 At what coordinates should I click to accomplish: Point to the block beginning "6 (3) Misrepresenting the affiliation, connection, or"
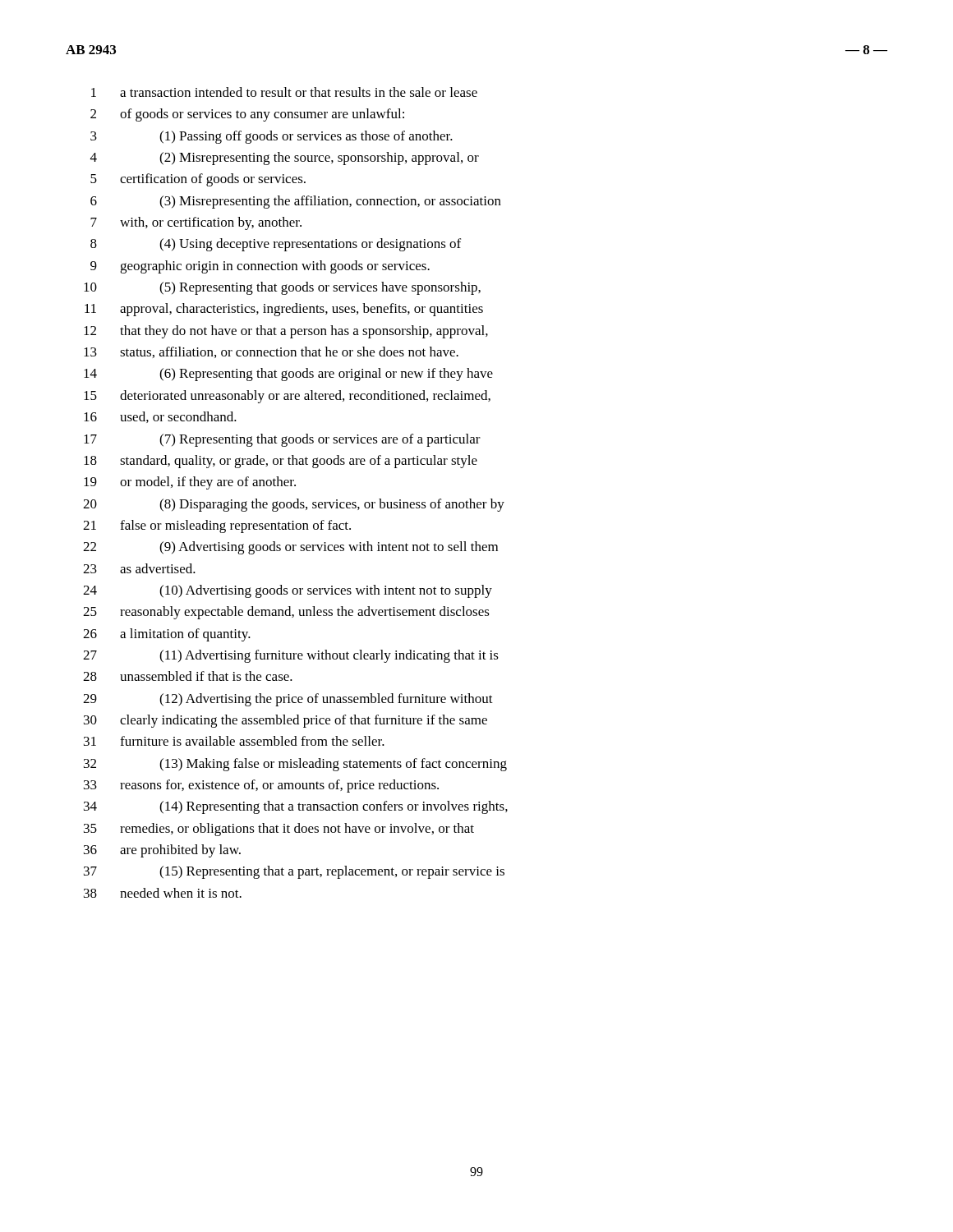click(x=476, y=201)
